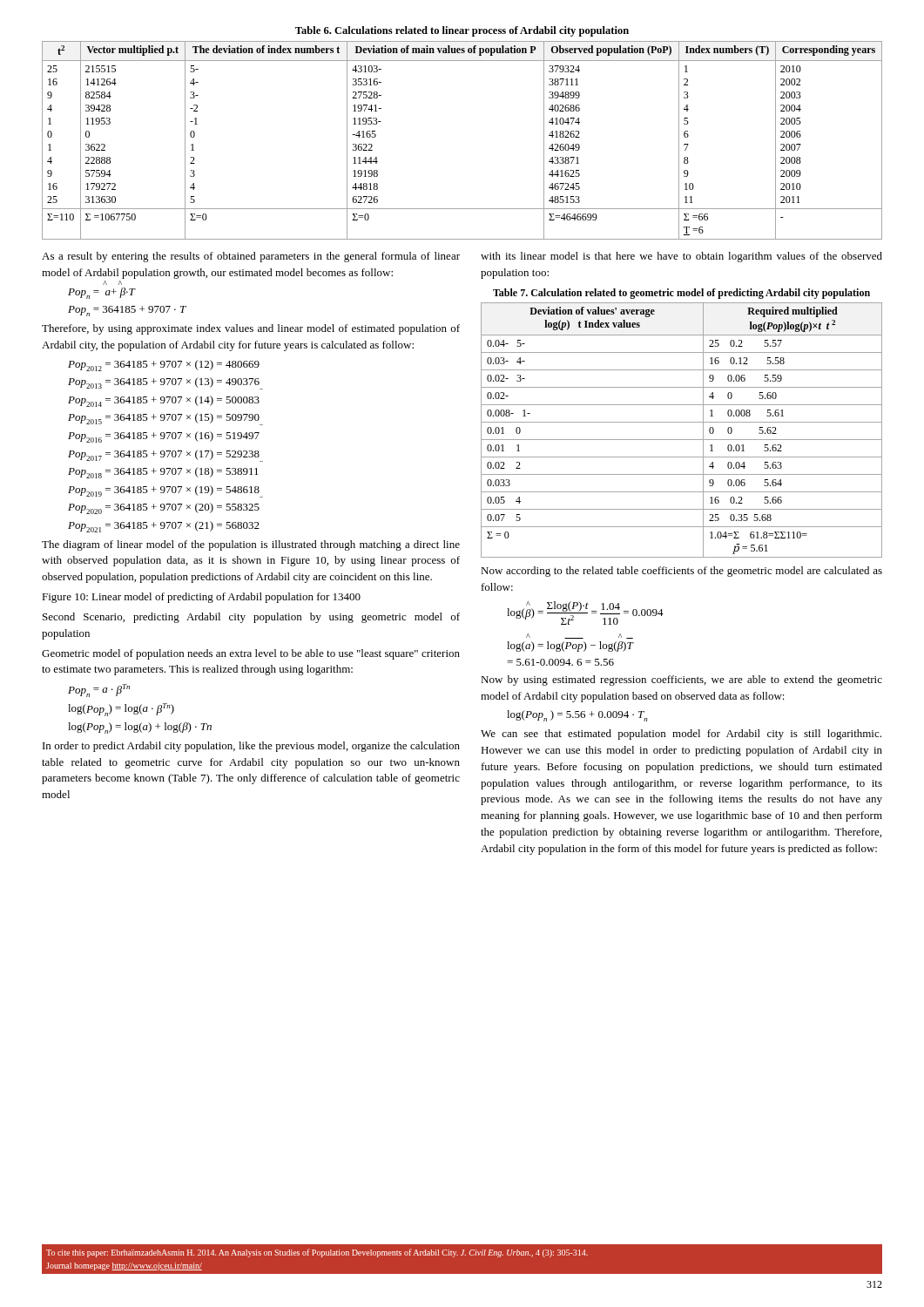Screen dimensions: 1307x924
Task: Find the text starting "Geometric model of population needs"
Action: point(251,661)
